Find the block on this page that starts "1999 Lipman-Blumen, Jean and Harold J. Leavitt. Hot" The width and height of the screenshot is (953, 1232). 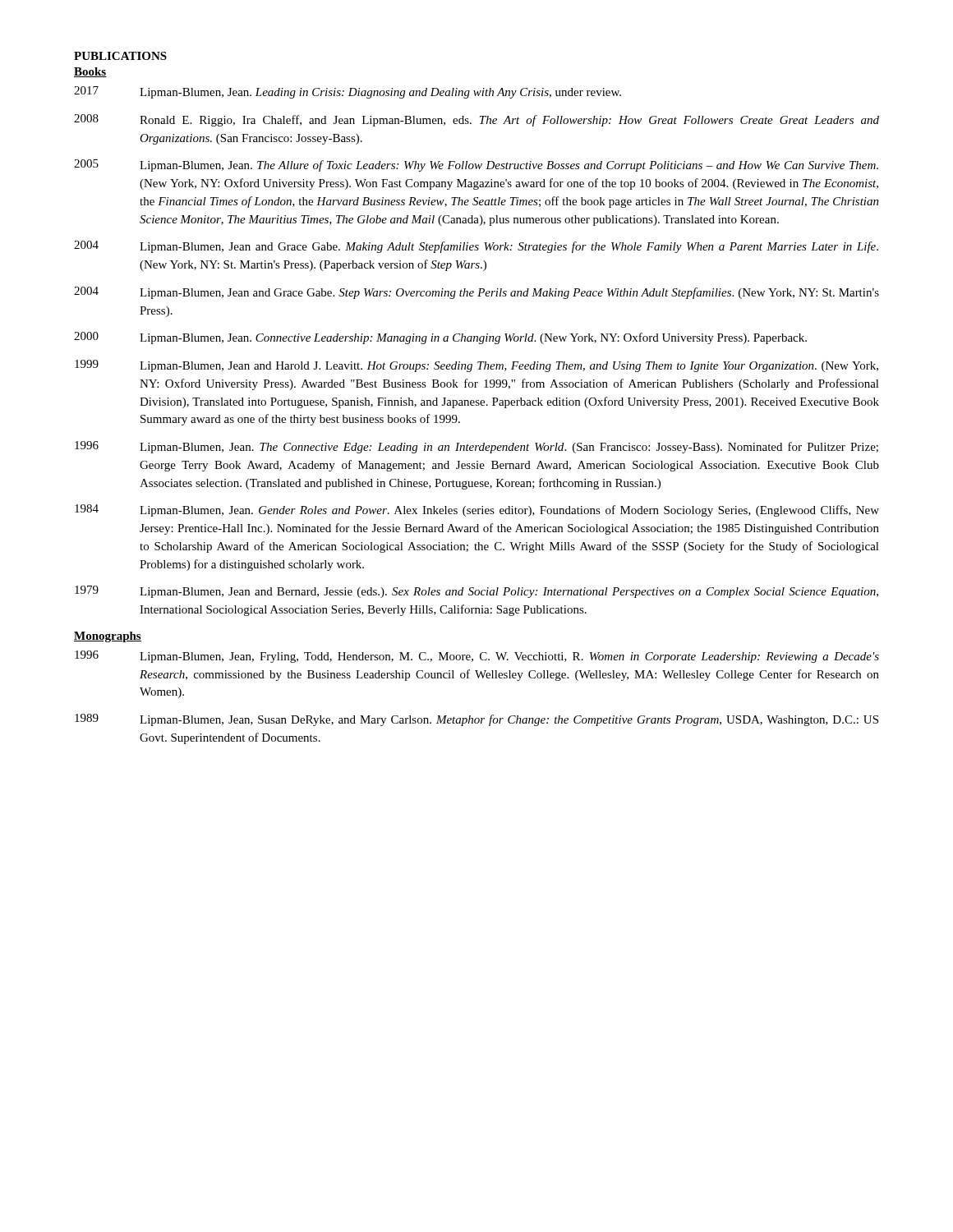pyautogui.click(x=476, y=393)
